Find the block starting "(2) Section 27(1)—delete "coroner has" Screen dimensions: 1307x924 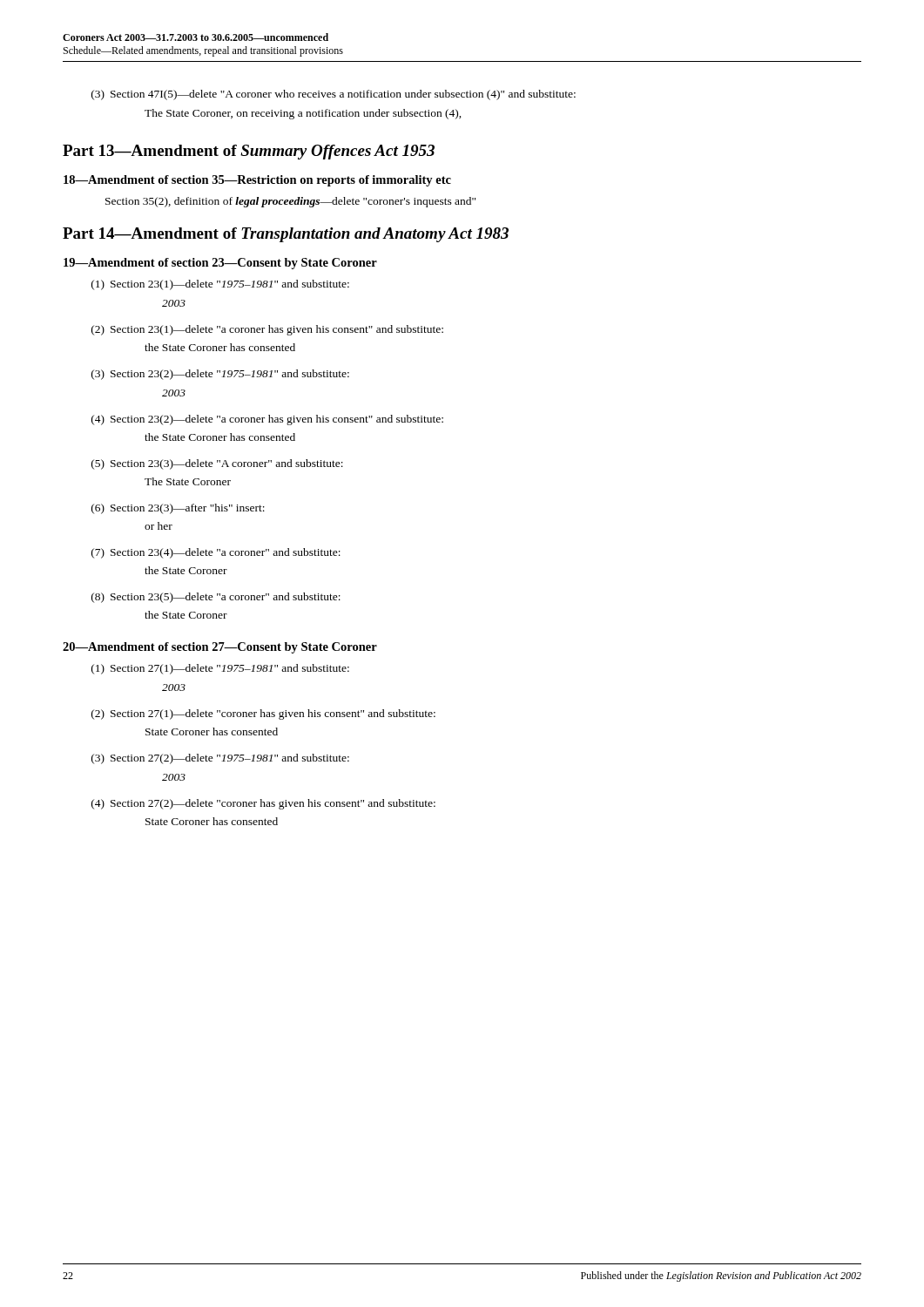(263, 714)
